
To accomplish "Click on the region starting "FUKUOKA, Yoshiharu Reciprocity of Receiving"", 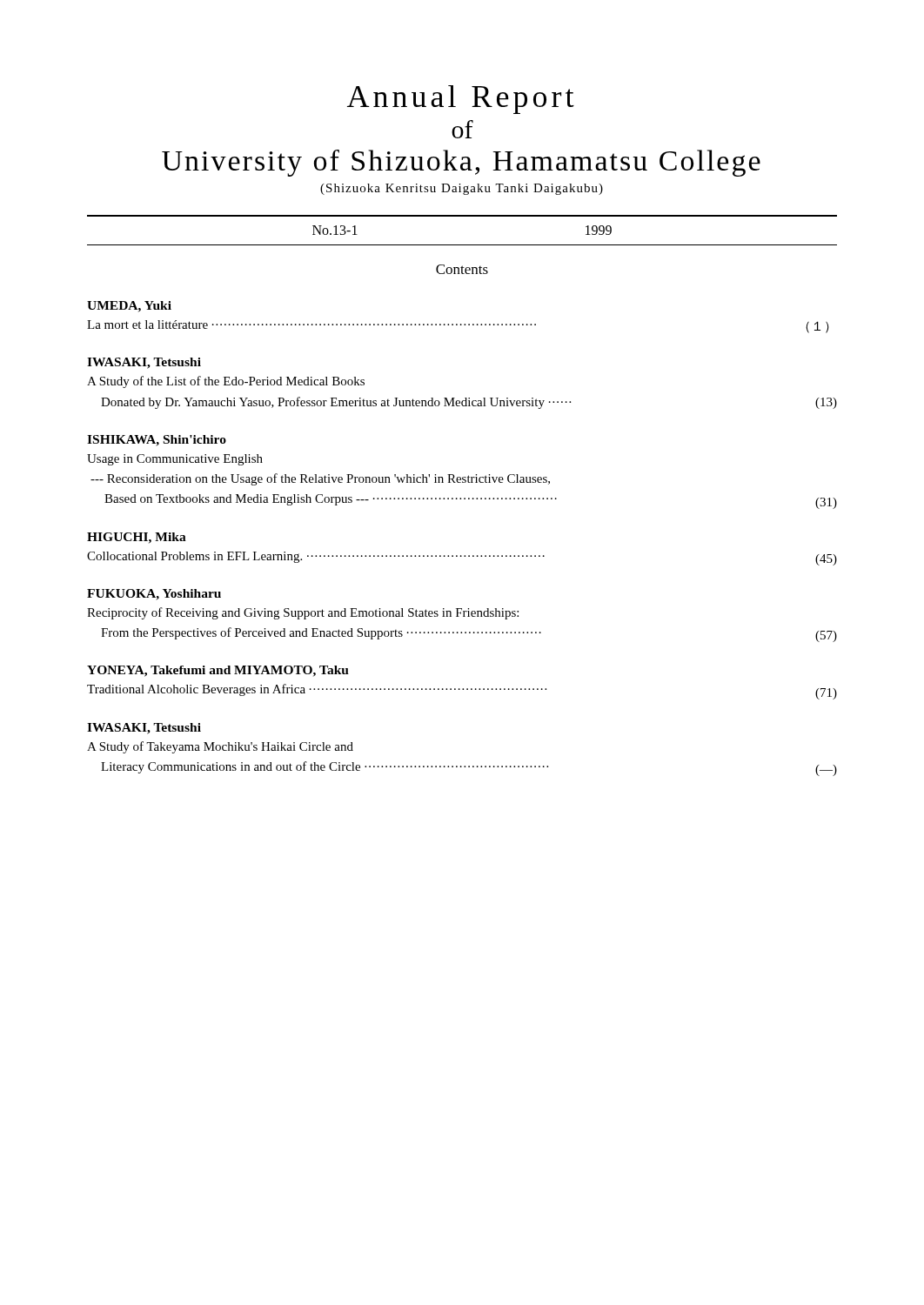I will coord(462,614).
